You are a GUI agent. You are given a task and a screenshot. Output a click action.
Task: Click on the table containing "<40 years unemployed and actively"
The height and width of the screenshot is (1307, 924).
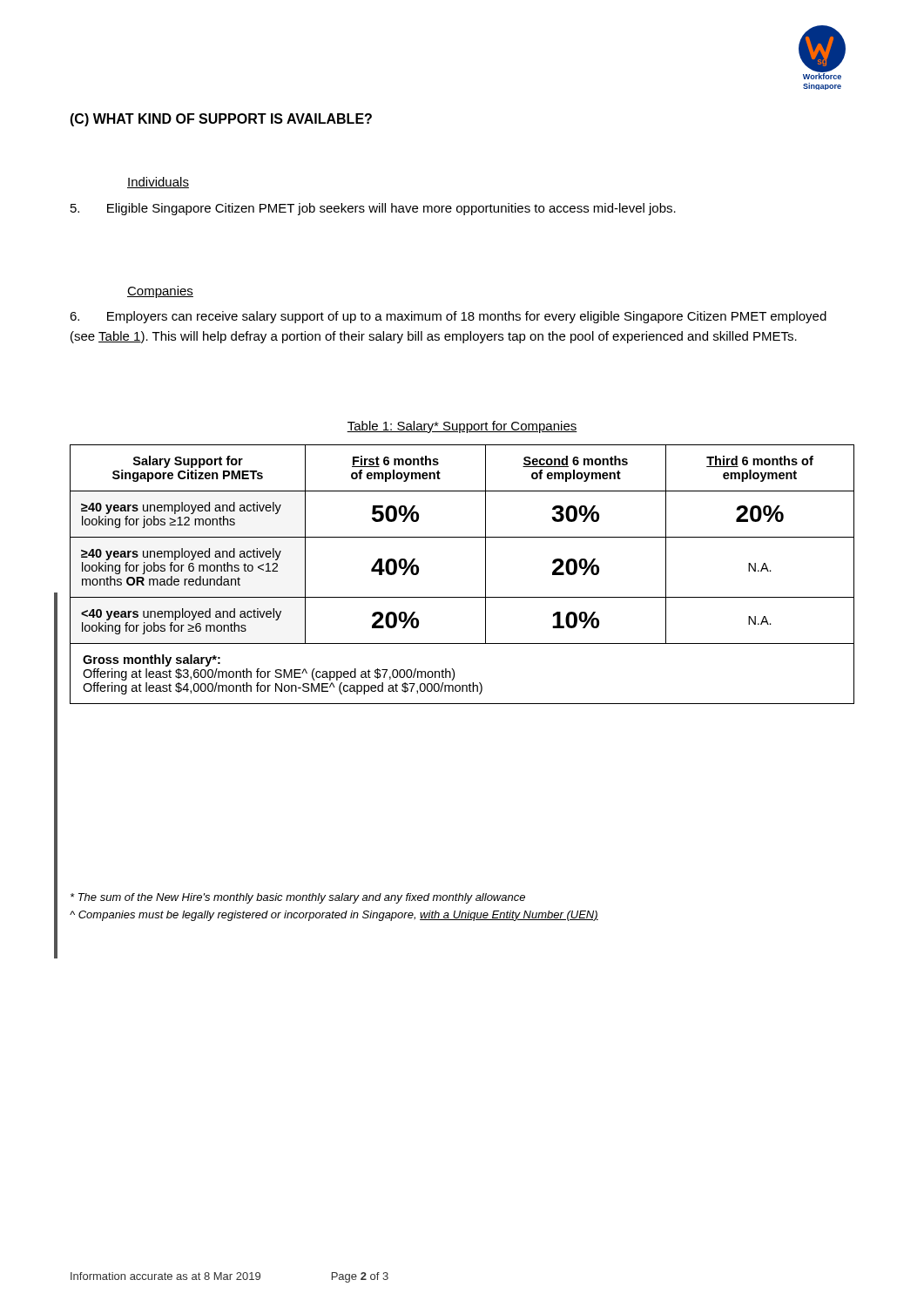coord(462,574)
